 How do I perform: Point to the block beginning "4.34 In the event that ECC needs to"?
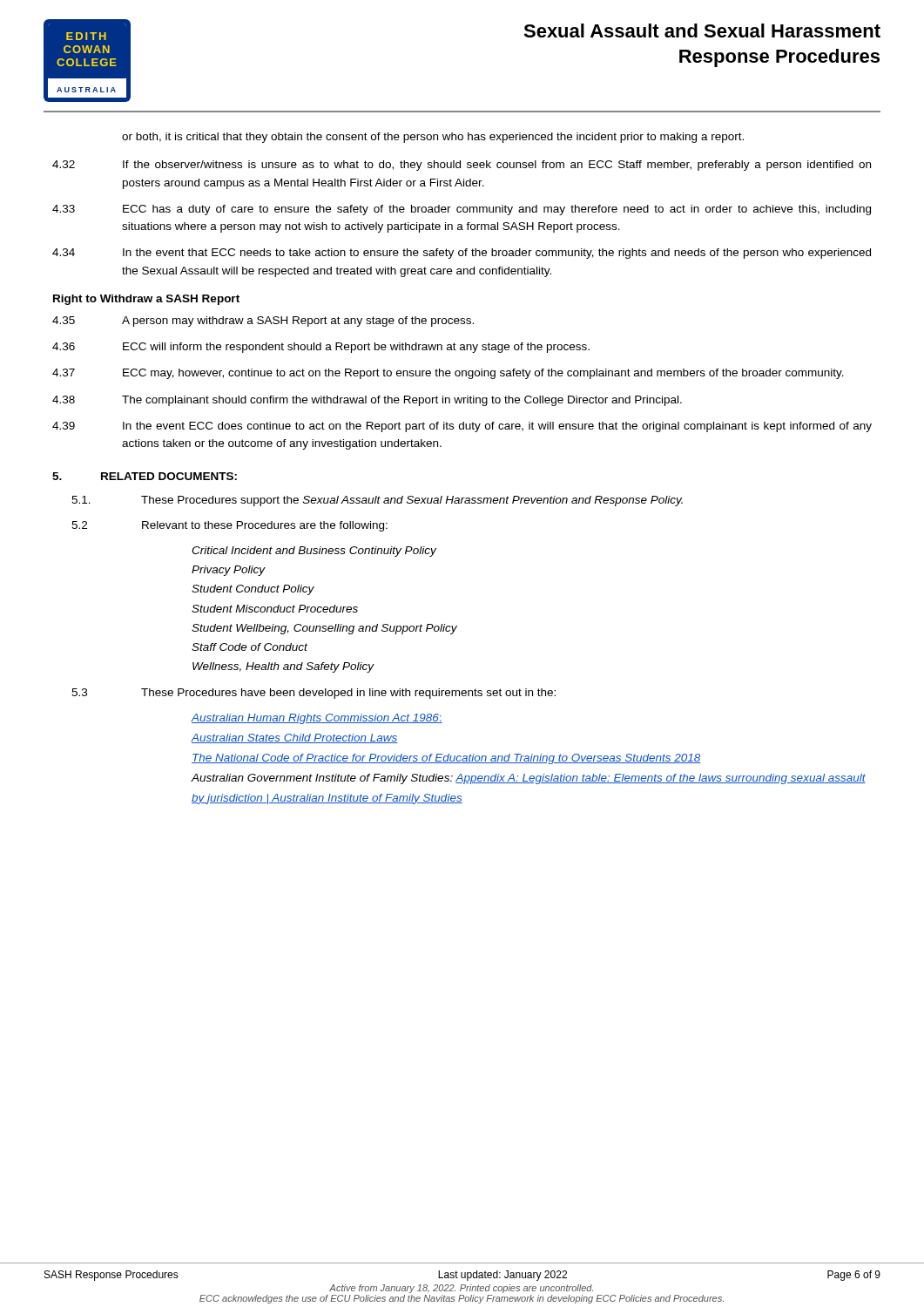[x=462, y=262]
